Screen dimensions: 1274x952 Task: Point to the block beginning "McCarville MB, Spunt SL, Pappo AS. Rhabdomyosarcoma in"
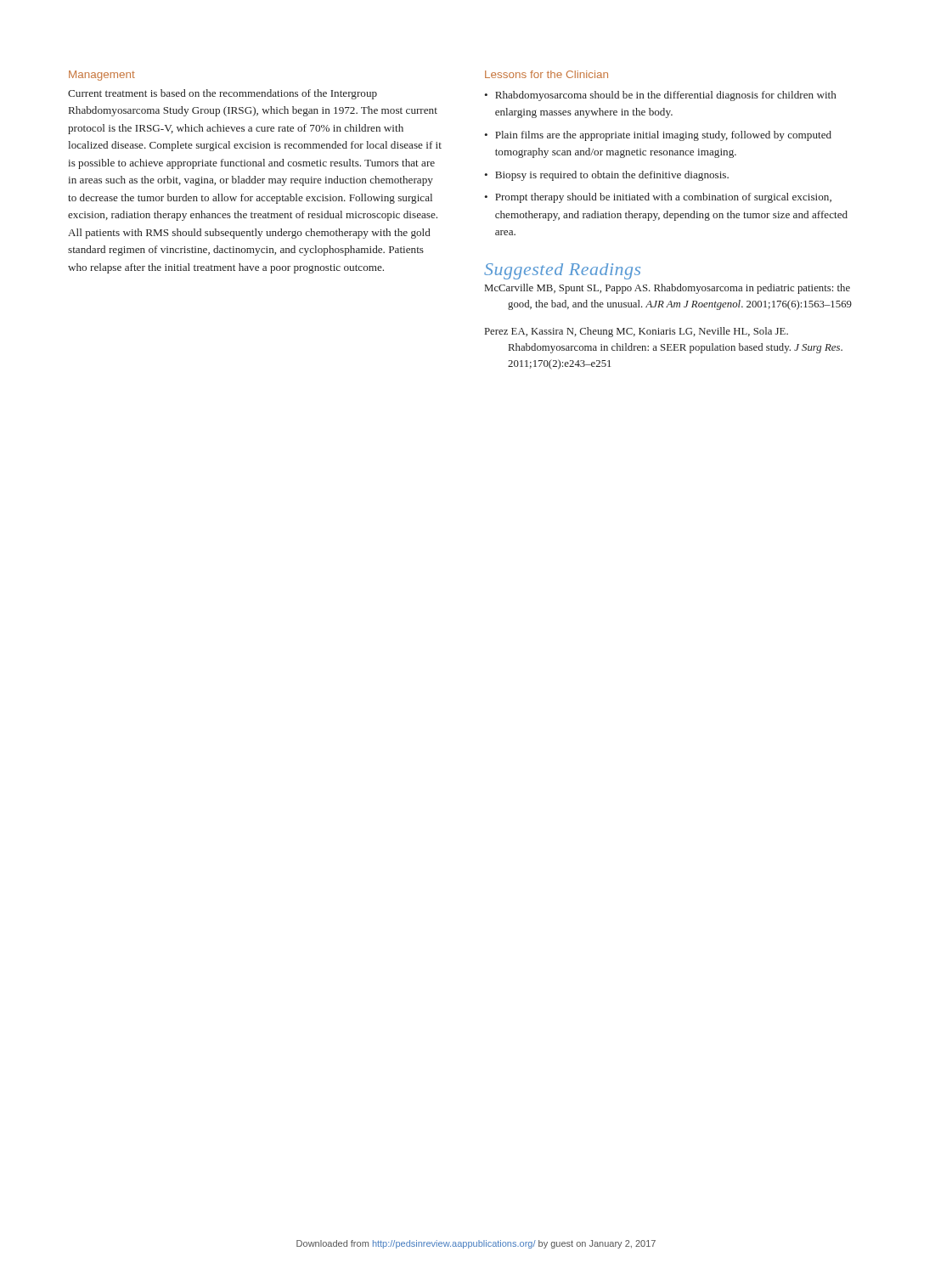(x=668, y=296)
